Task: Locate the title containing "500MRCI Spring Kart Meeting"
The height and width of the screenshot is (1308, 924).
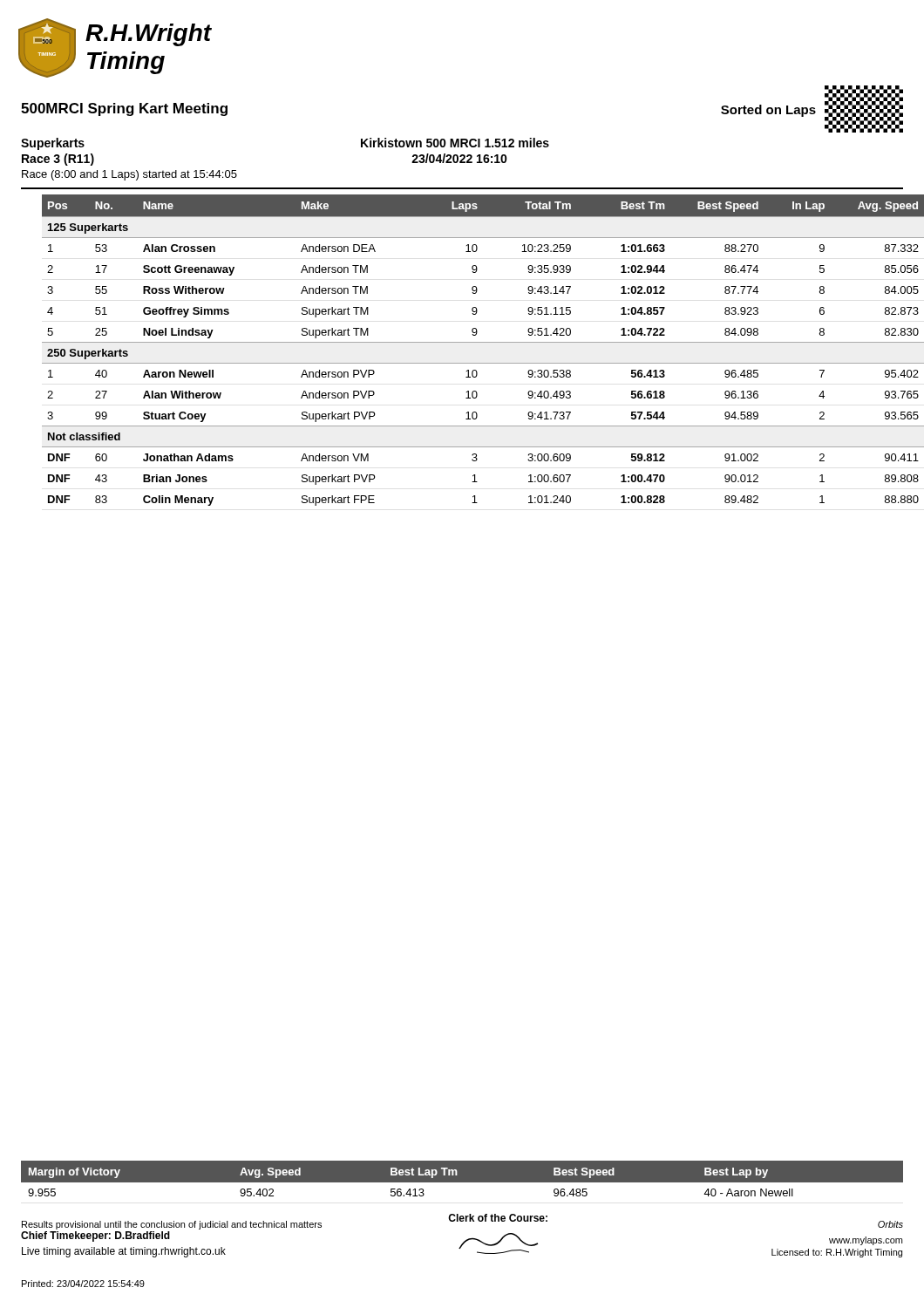Action: [125, 109]
